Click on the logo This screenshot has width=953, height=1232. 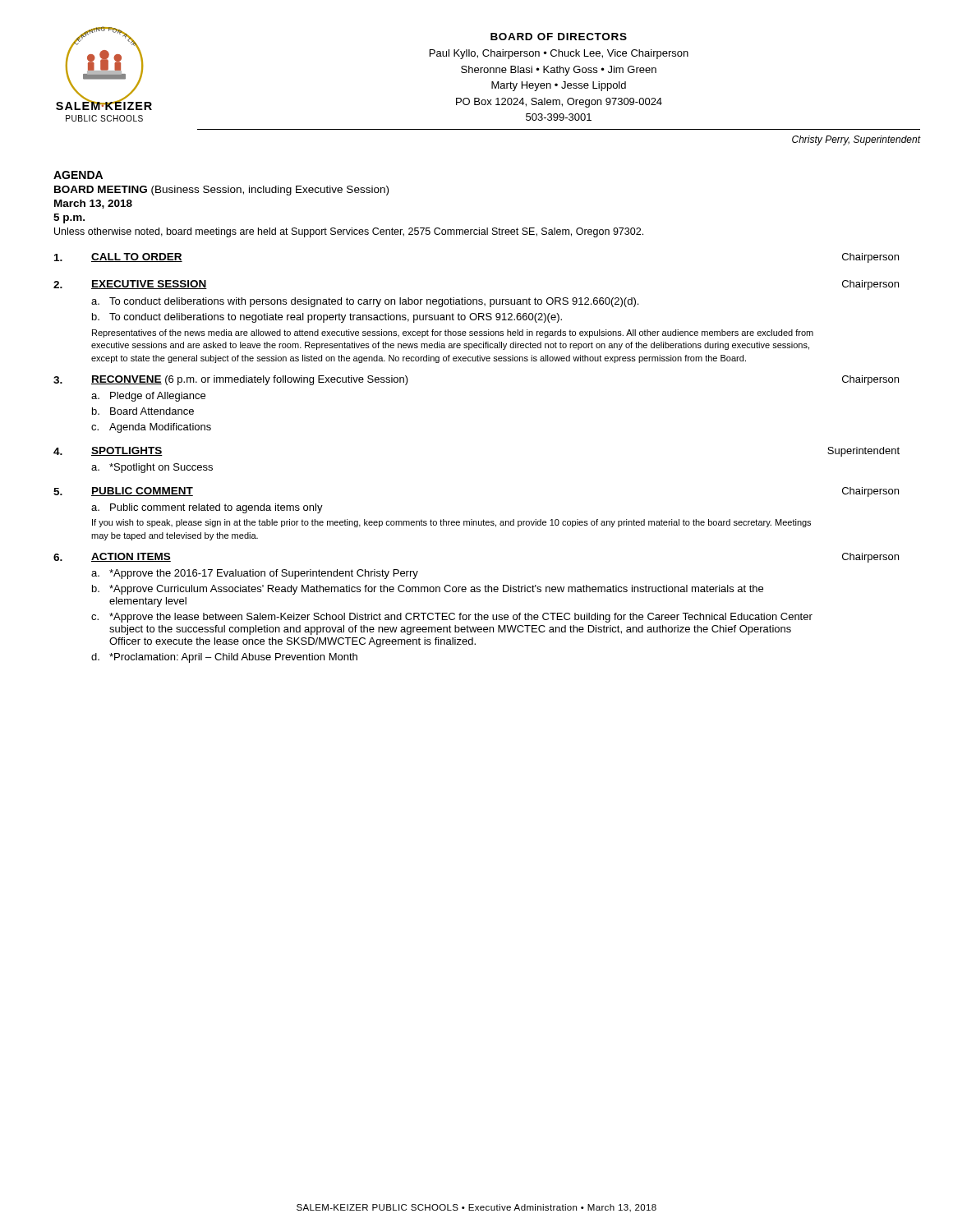[x=115, y=79]
